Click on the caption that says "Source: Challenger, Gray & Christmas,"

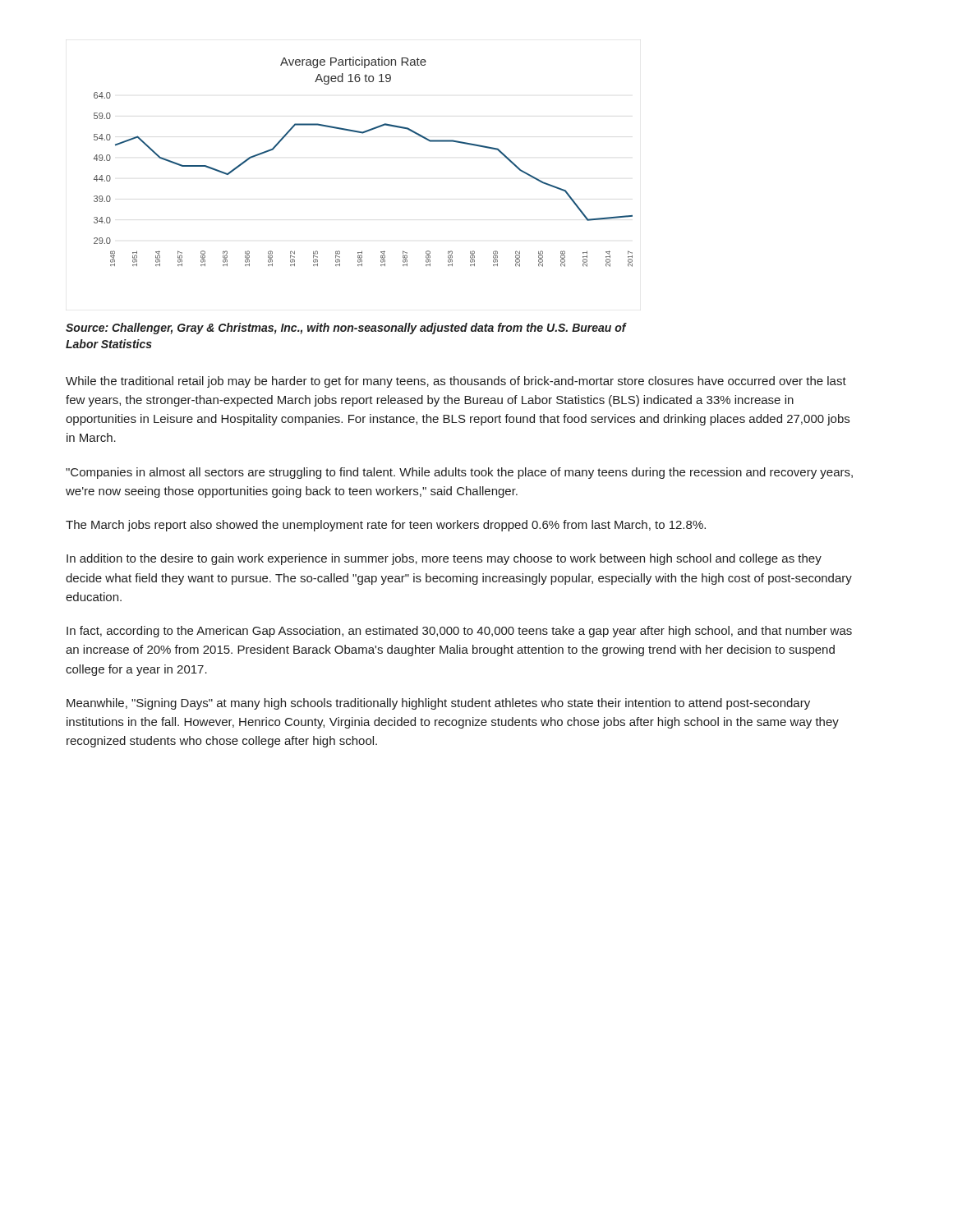tap(346, 336)
